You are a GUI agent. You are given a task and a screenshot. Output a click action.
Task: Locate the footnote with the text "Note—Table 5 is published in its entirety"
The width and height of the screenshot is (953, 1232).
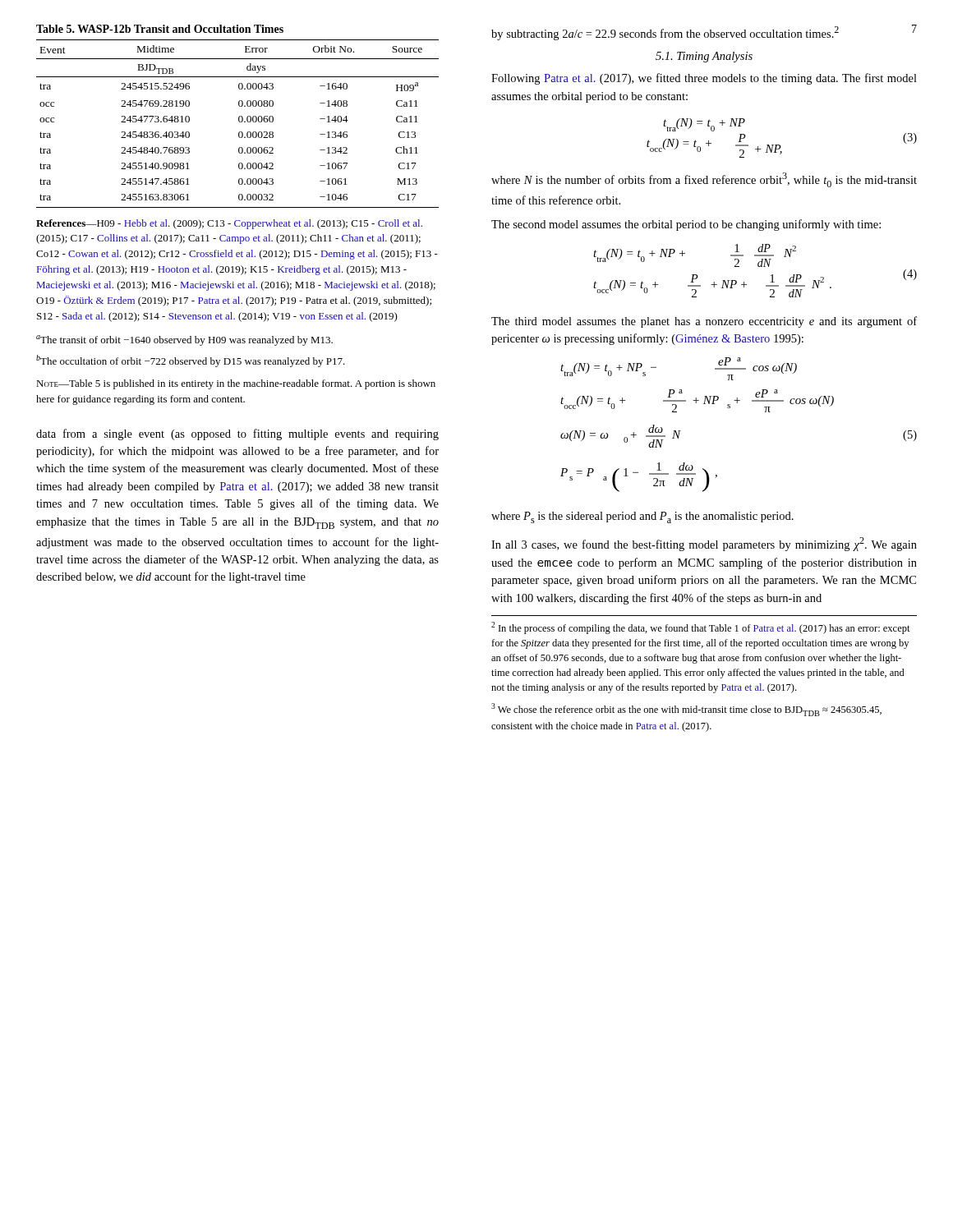(x=236, y=391)
